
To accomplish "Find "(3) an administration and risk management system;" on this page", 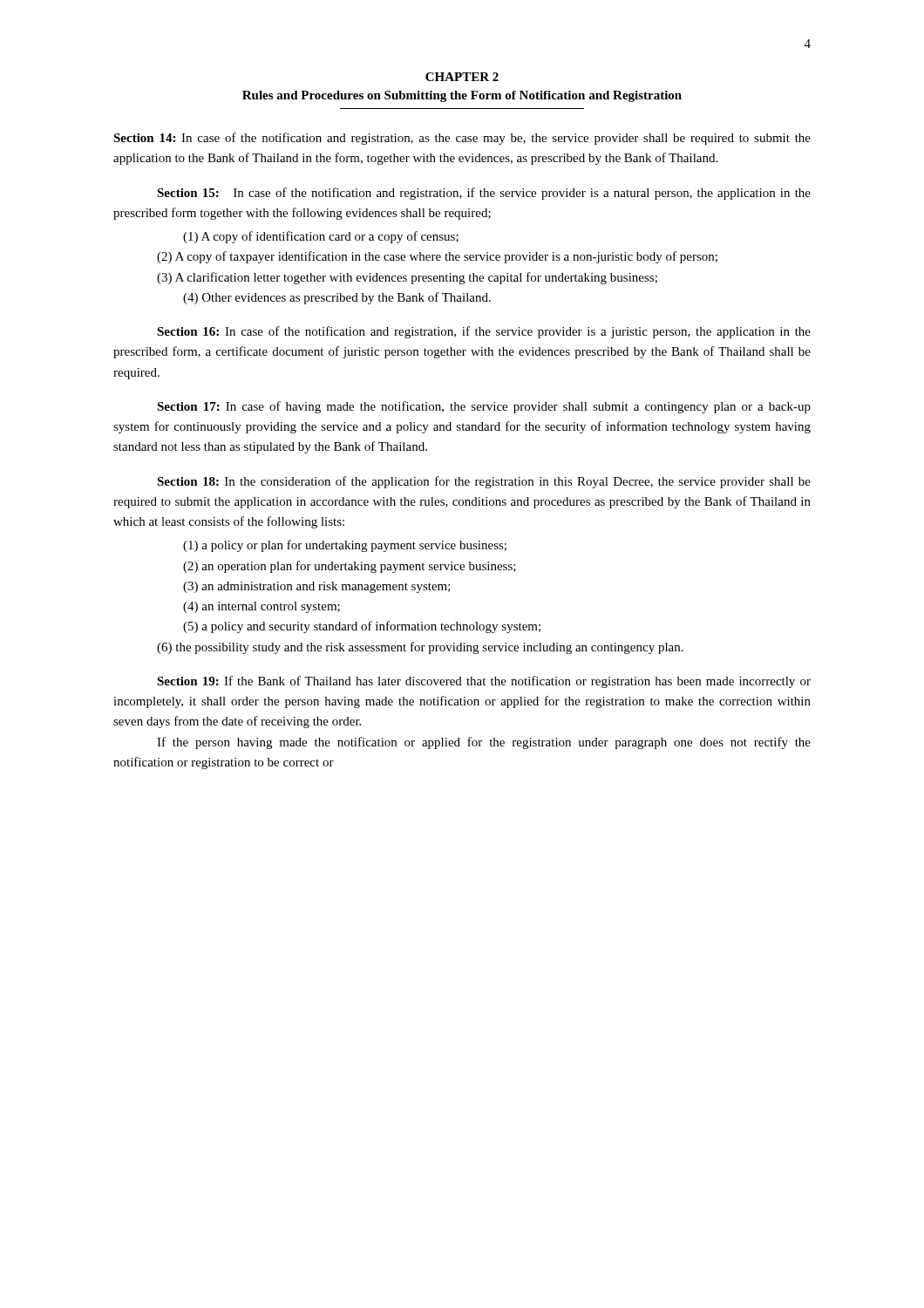I will point(317,586).
